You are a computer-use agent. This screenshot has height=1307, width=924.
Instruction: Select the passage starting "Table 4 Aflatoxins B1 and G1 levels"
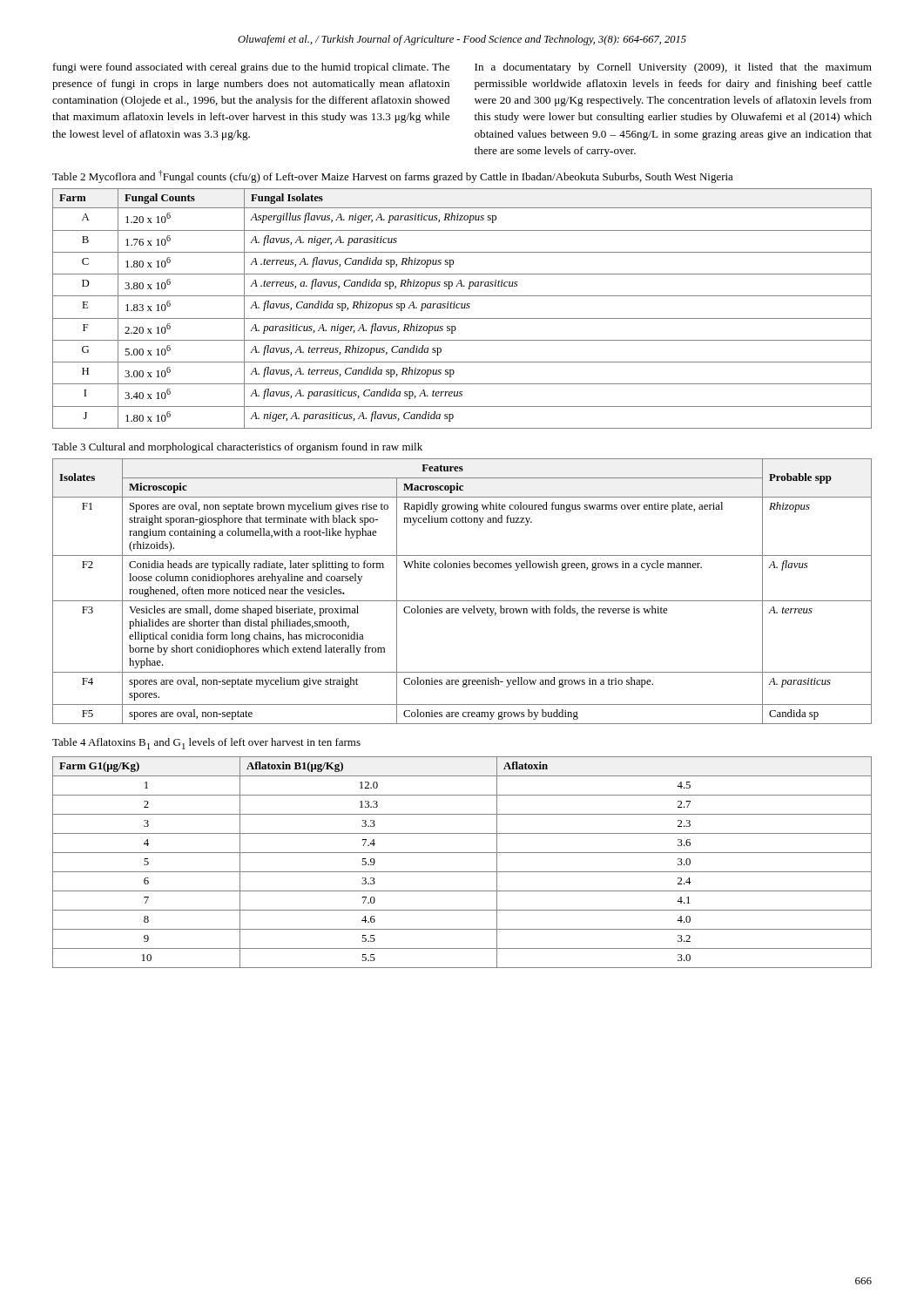click(x=206, y=743)
